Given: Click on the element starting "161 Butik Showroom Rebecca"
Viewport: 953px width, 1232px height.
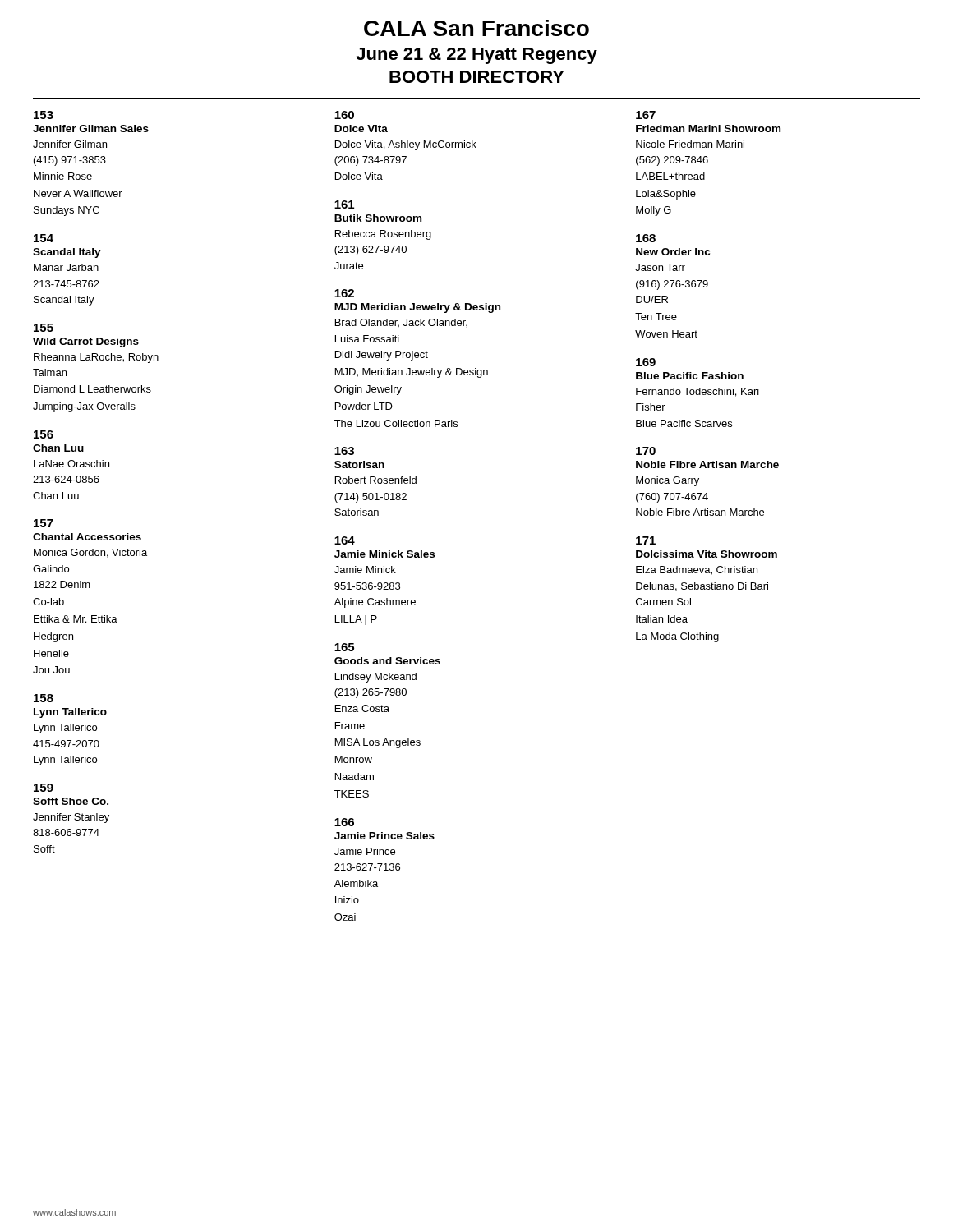Looking at the screenshot, I should point(344,205).
